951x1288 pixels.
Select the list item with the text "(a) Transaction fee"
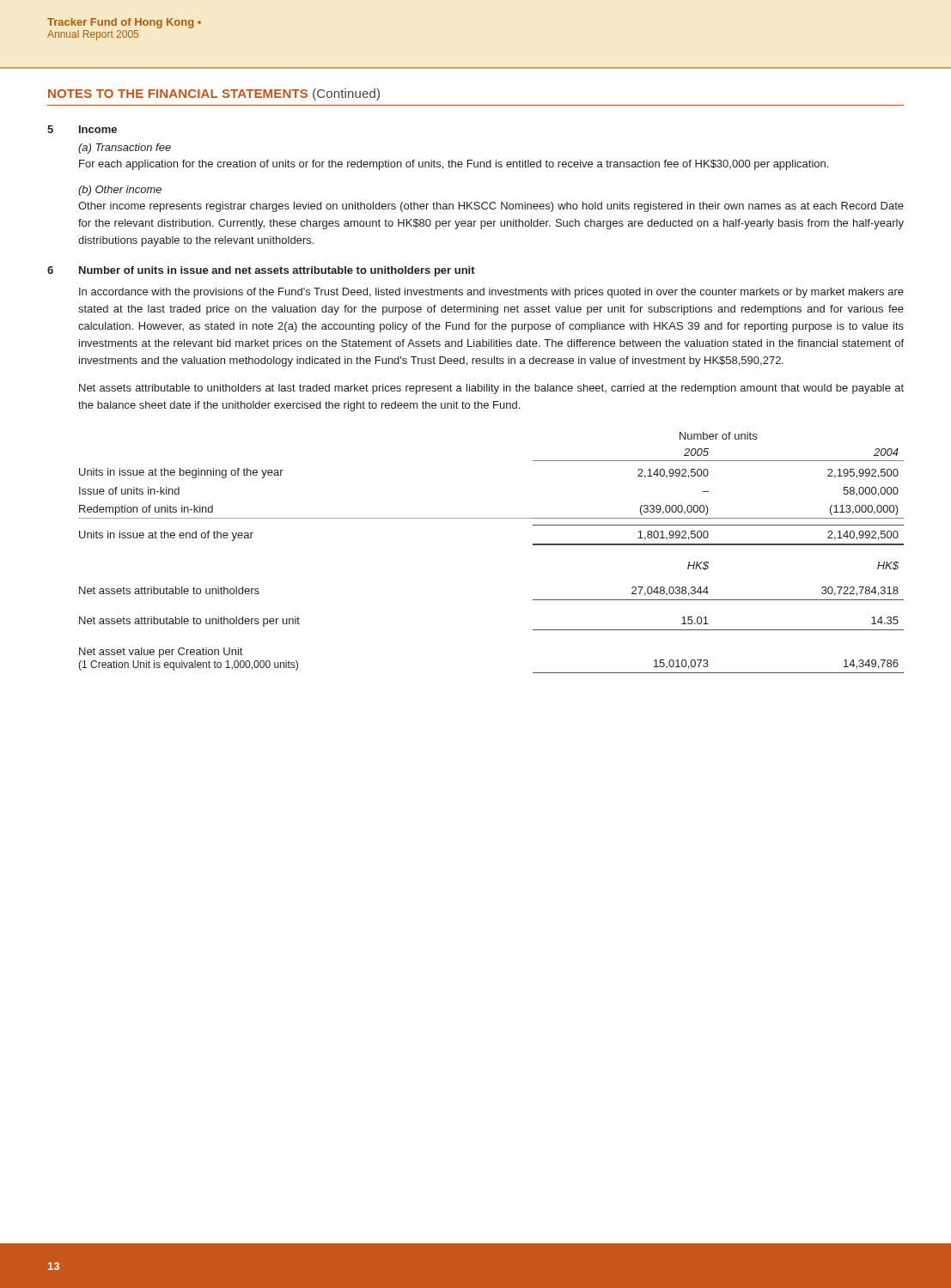tap(125, 147)
